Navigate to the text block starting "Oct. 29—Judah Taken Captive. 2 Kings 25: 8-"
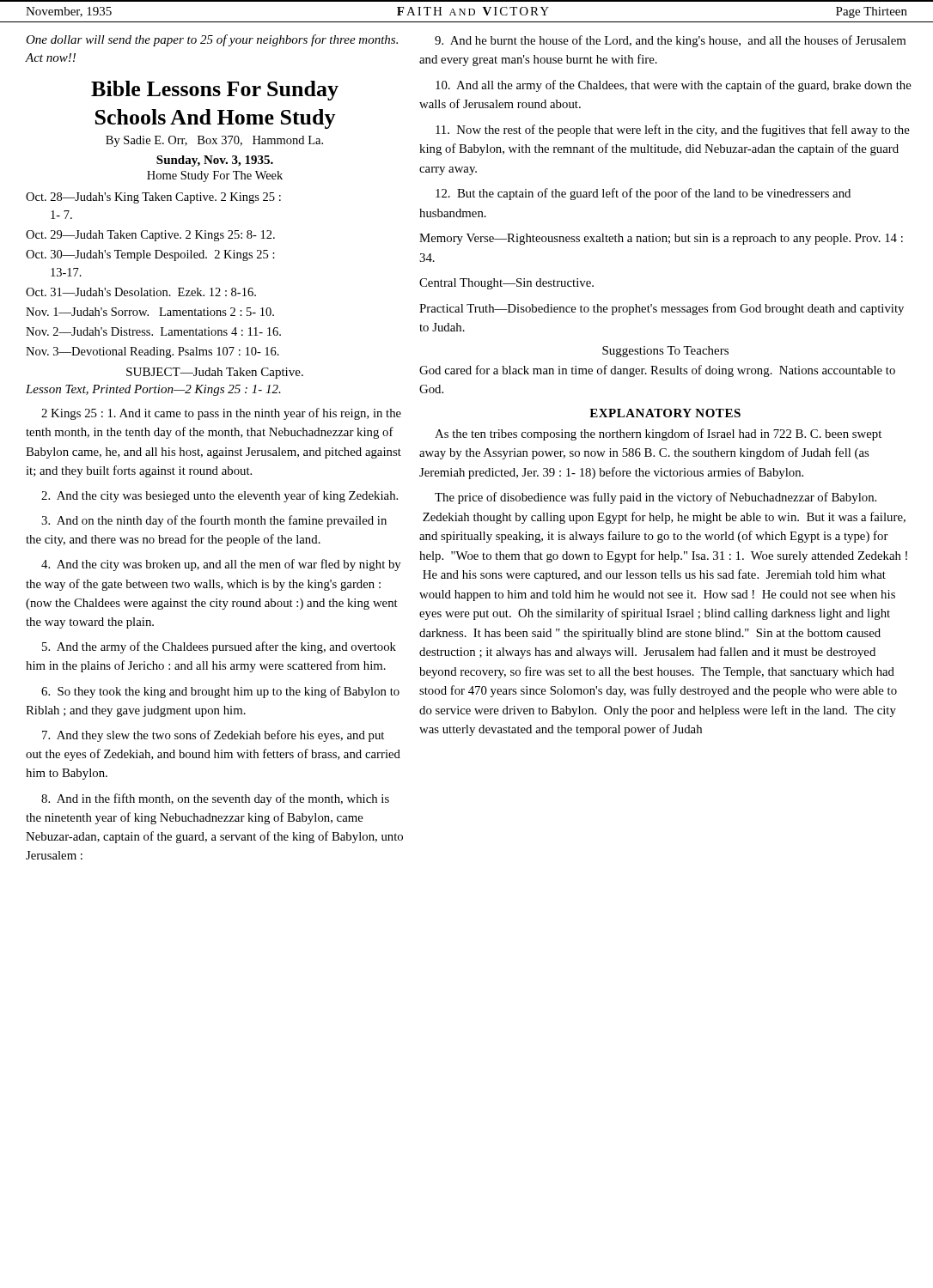Viewport: 933px width, 1288px height. (x=151, y=234)
